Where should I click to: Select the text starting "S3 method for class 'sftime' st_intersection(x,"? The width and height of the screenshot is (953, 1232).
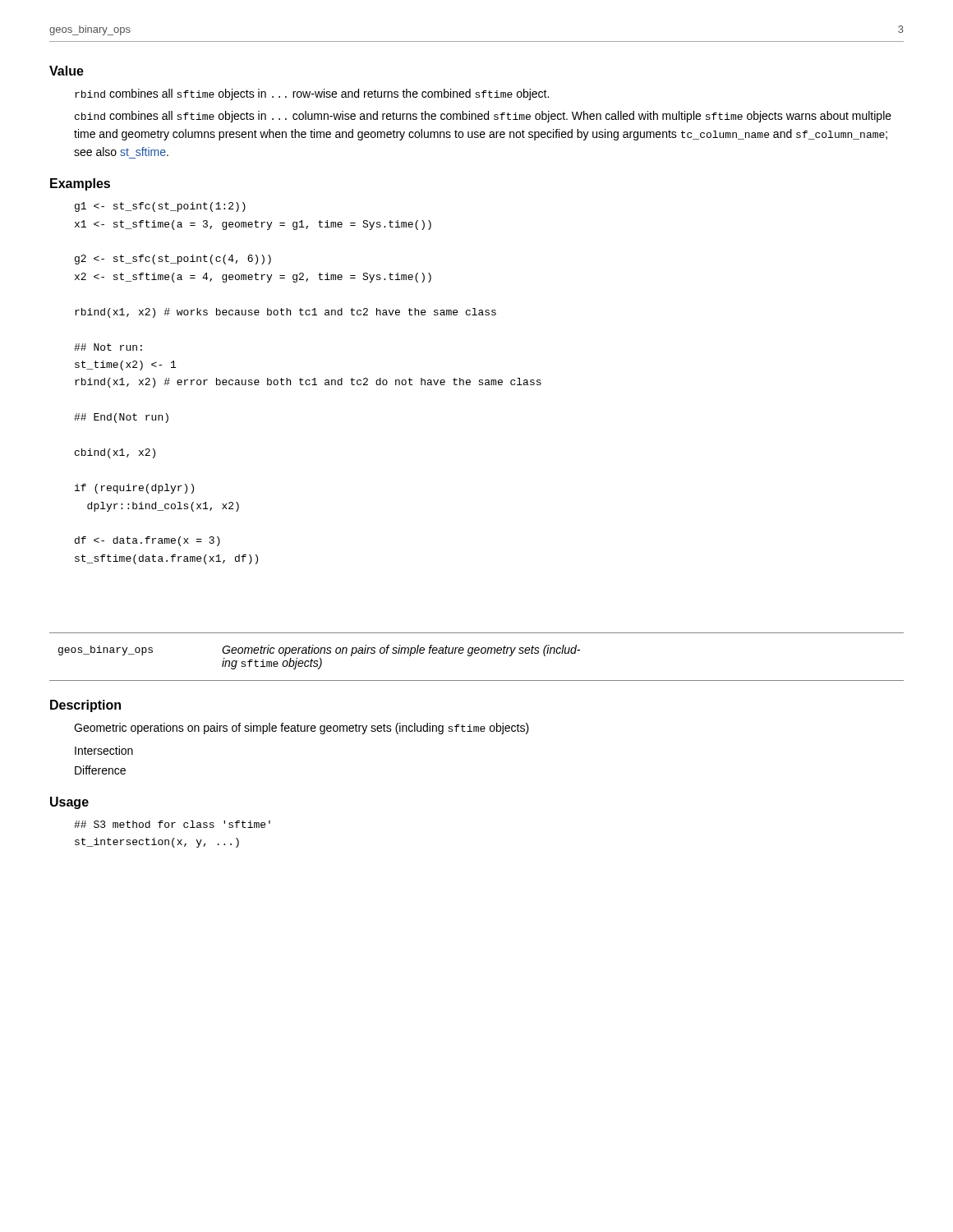coord(173,833)
